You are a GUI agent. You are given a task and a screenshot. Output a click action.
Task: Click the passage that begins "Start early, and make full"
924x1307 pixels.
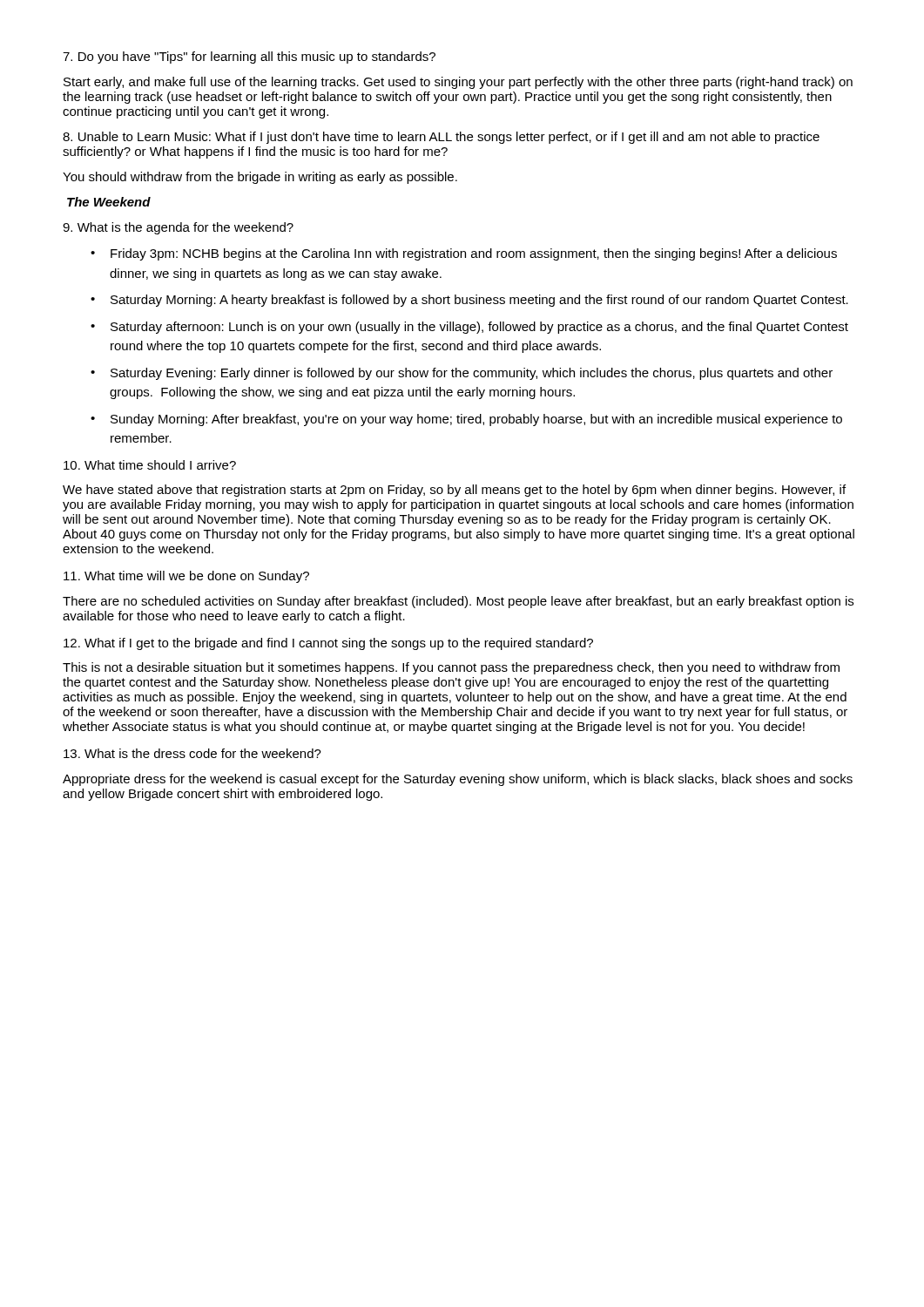(x=458, y=96)
